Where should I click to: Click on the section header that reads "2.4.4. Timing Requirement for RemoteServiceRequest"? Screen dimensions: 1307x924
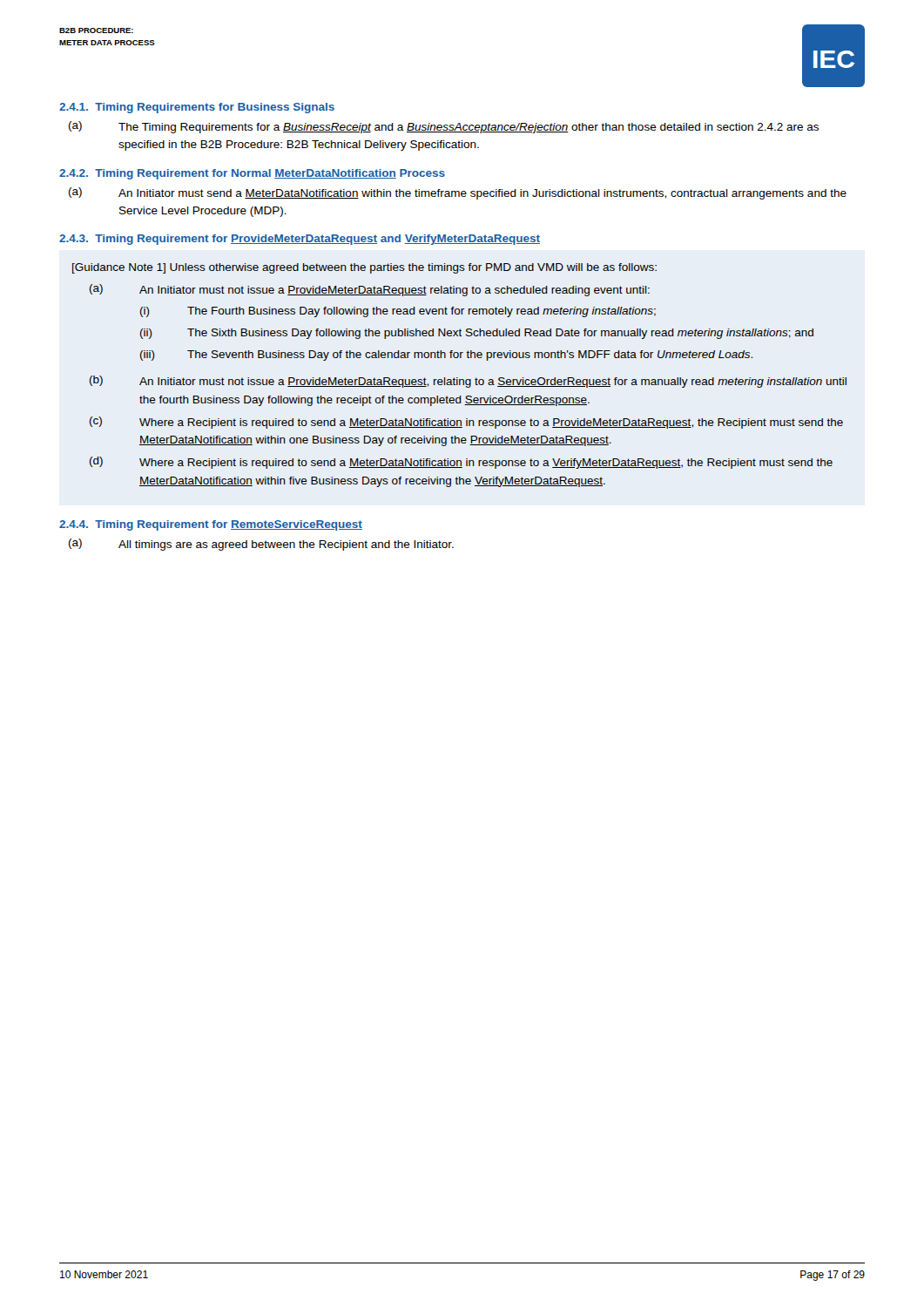211,524
